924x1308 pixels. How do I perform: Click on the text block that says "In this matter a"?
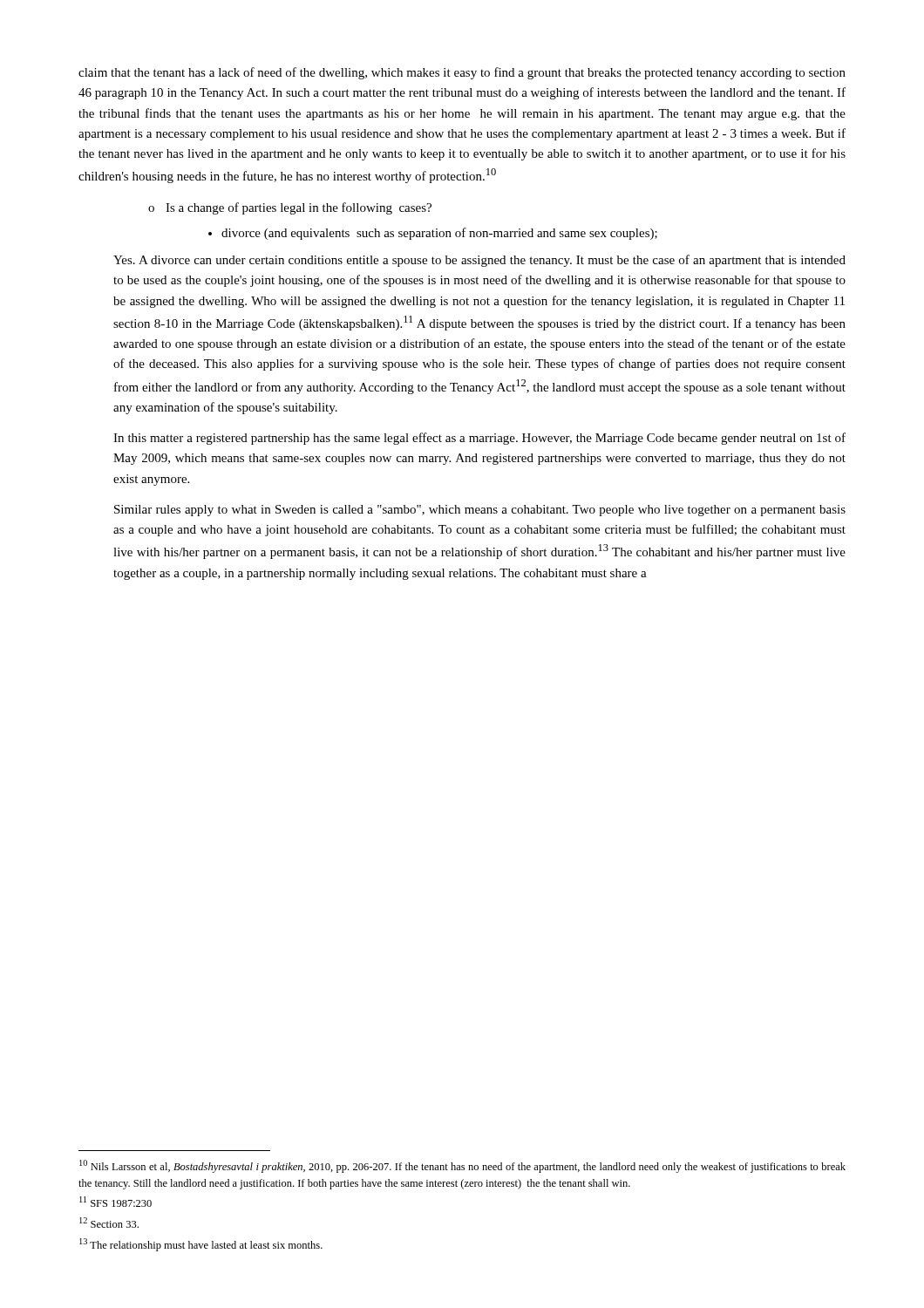click(x=479, y=458)
